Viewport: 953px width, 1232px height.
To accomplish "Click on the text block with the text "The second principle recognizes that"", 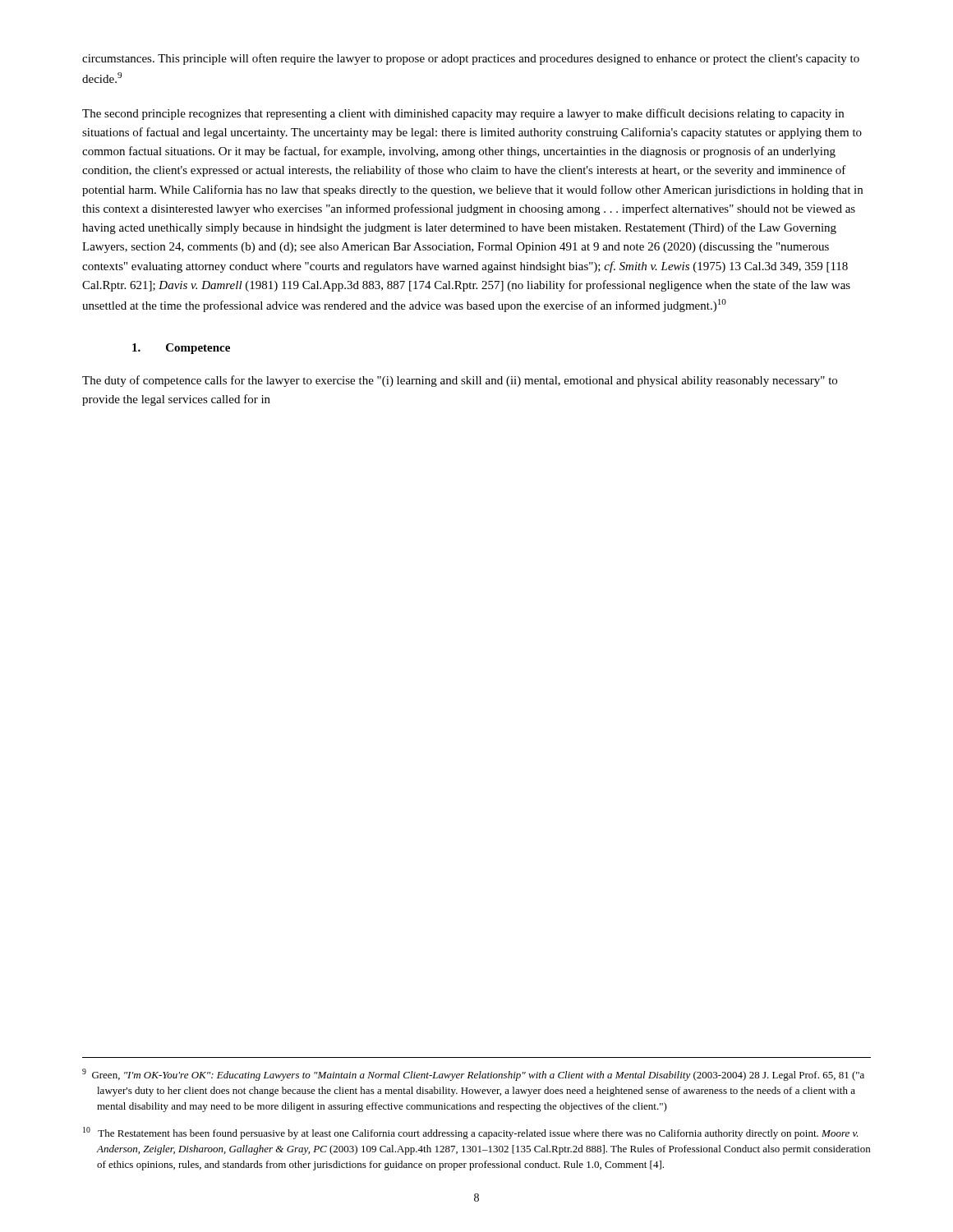I will pos(473,209).
